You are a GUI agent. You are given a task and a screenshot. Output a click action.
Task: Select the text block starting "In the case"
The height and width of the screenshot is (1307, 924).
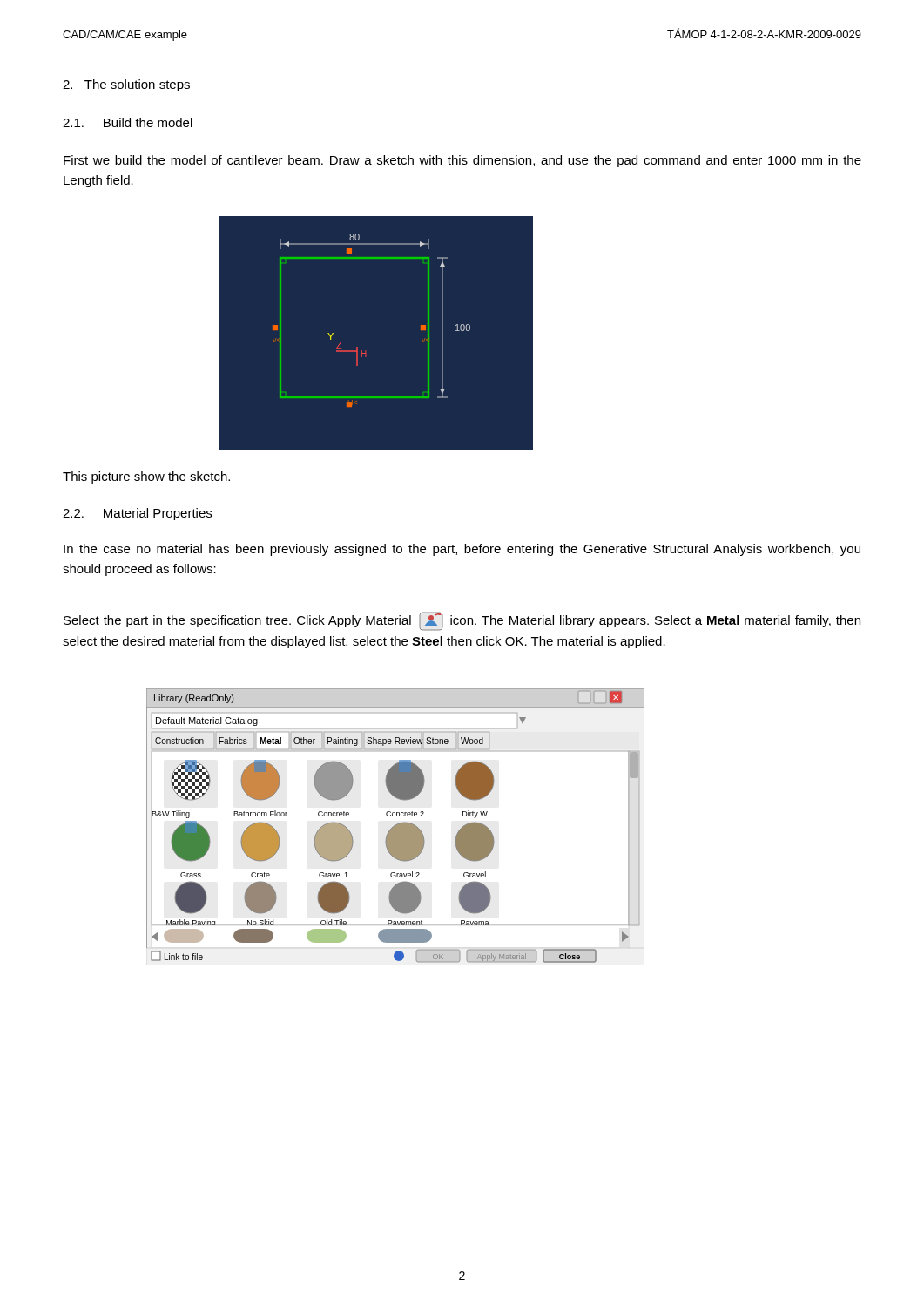[462, 559]
